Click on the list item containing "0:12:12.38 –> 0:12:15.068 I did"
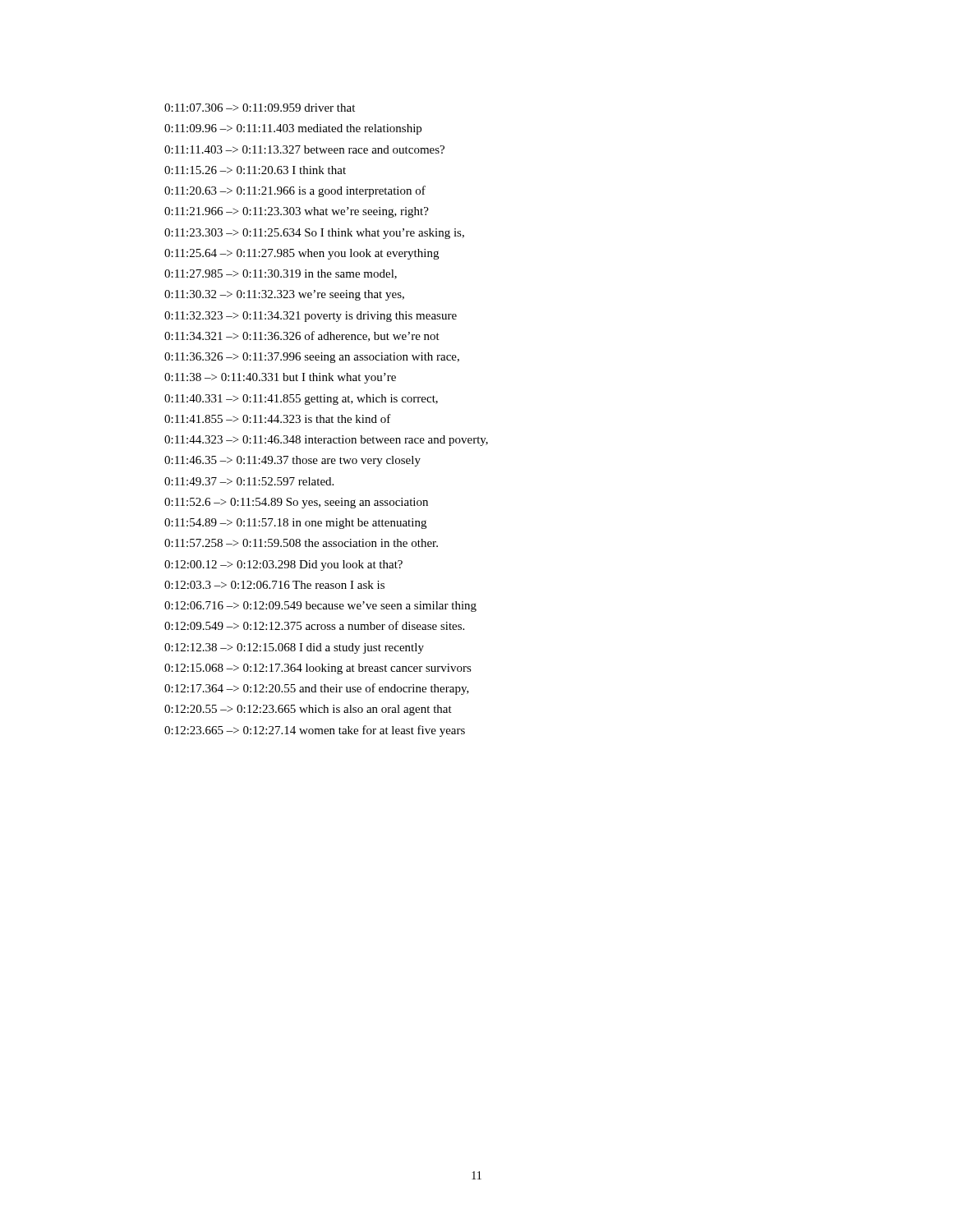 (294, 647)
